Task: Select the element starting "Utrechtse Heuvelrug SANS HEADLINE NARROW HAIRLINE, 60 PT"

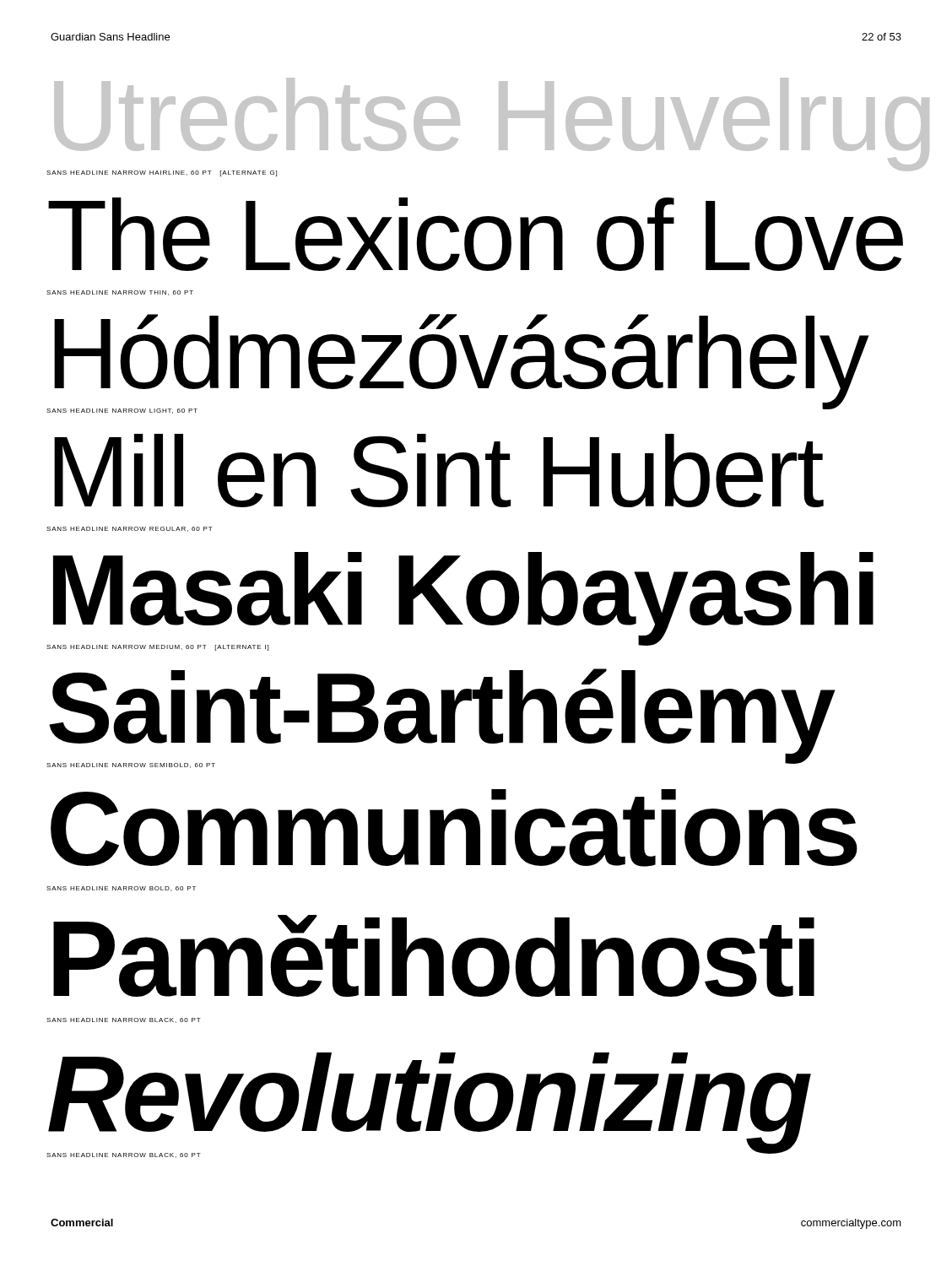Action: [x=474, y=121]
